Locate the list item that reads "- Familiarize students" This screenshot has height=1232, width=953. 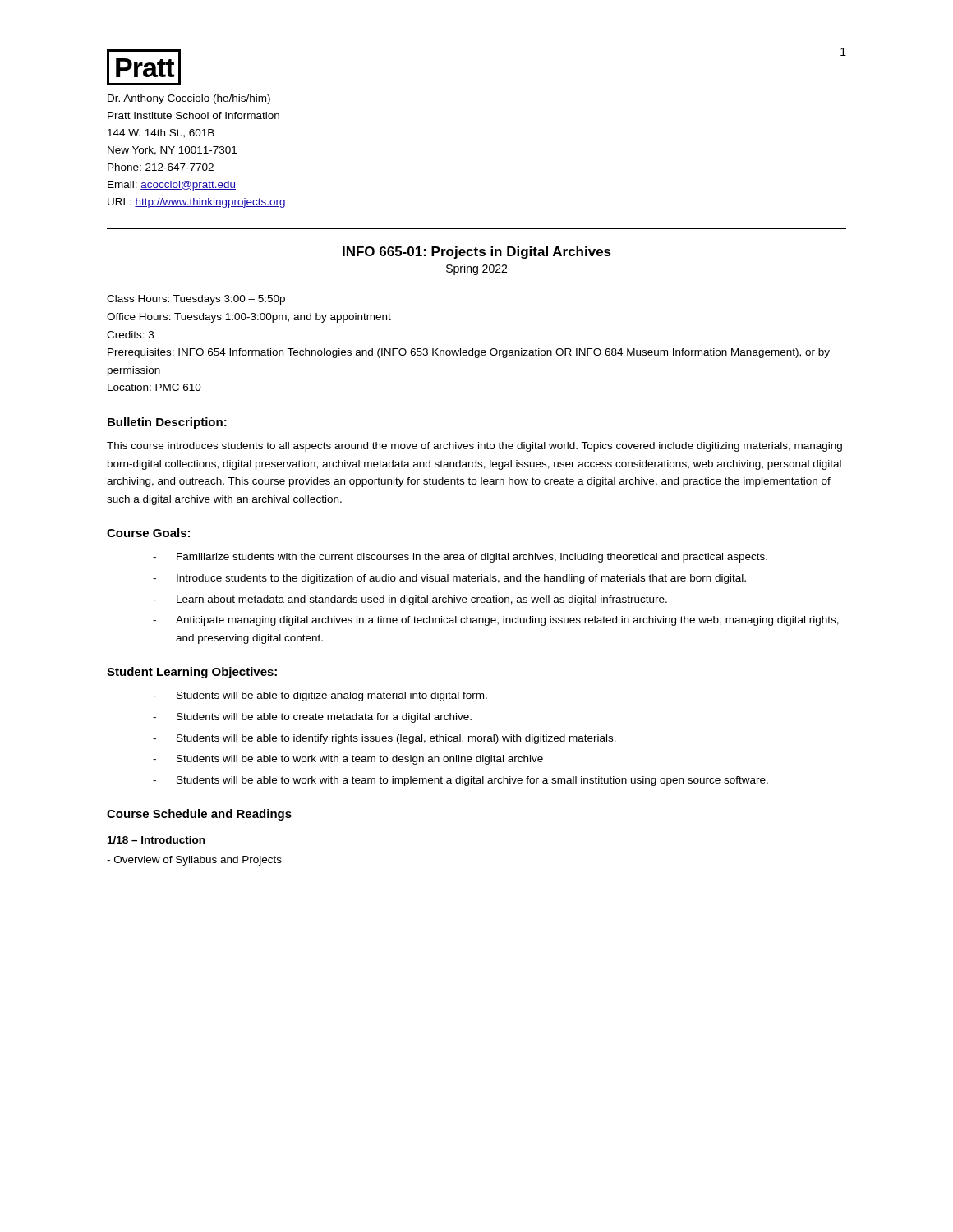[496, 557]
